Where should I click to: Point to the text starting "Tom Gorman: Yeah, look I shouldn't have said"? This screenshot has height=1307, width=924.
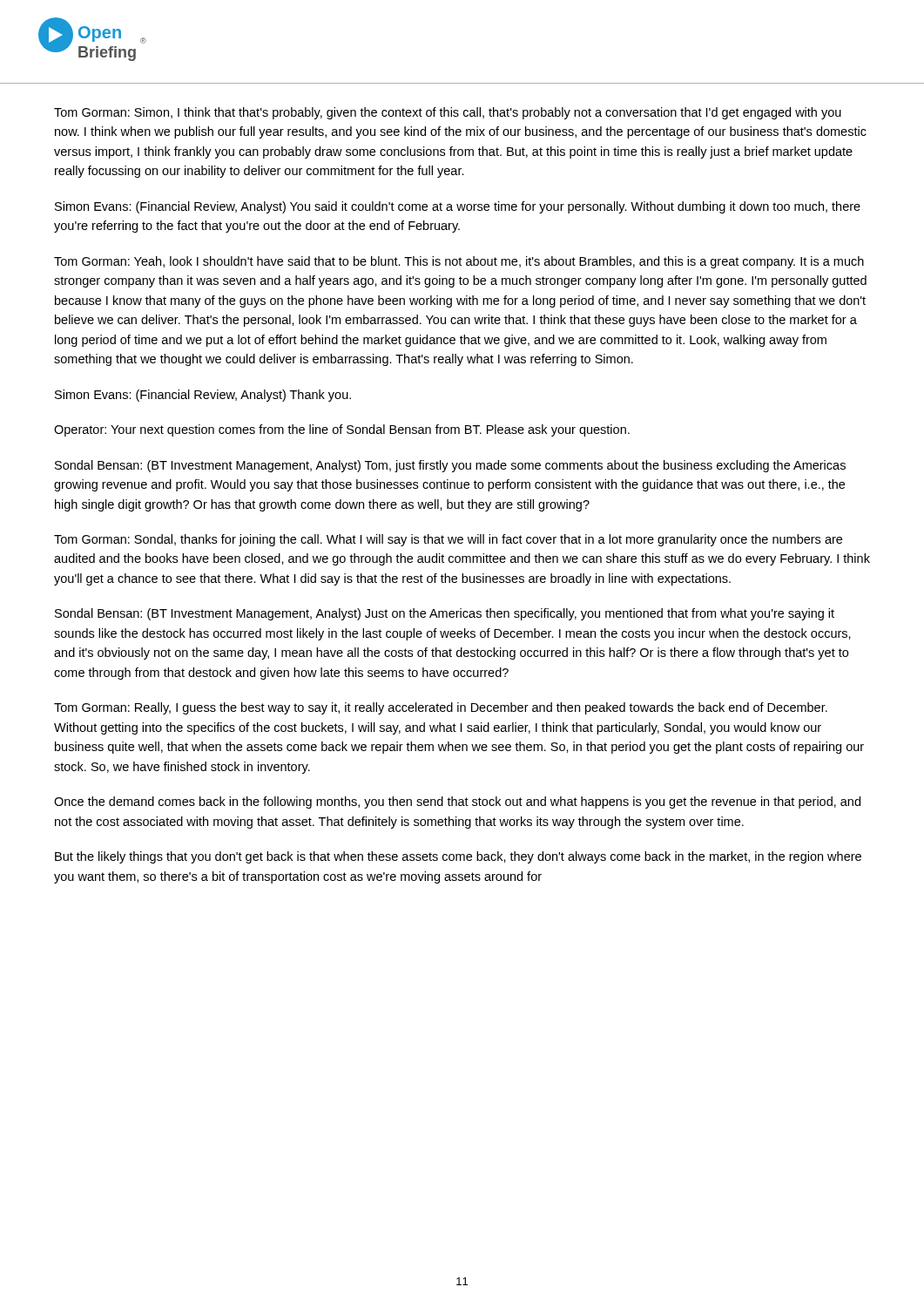461,310
